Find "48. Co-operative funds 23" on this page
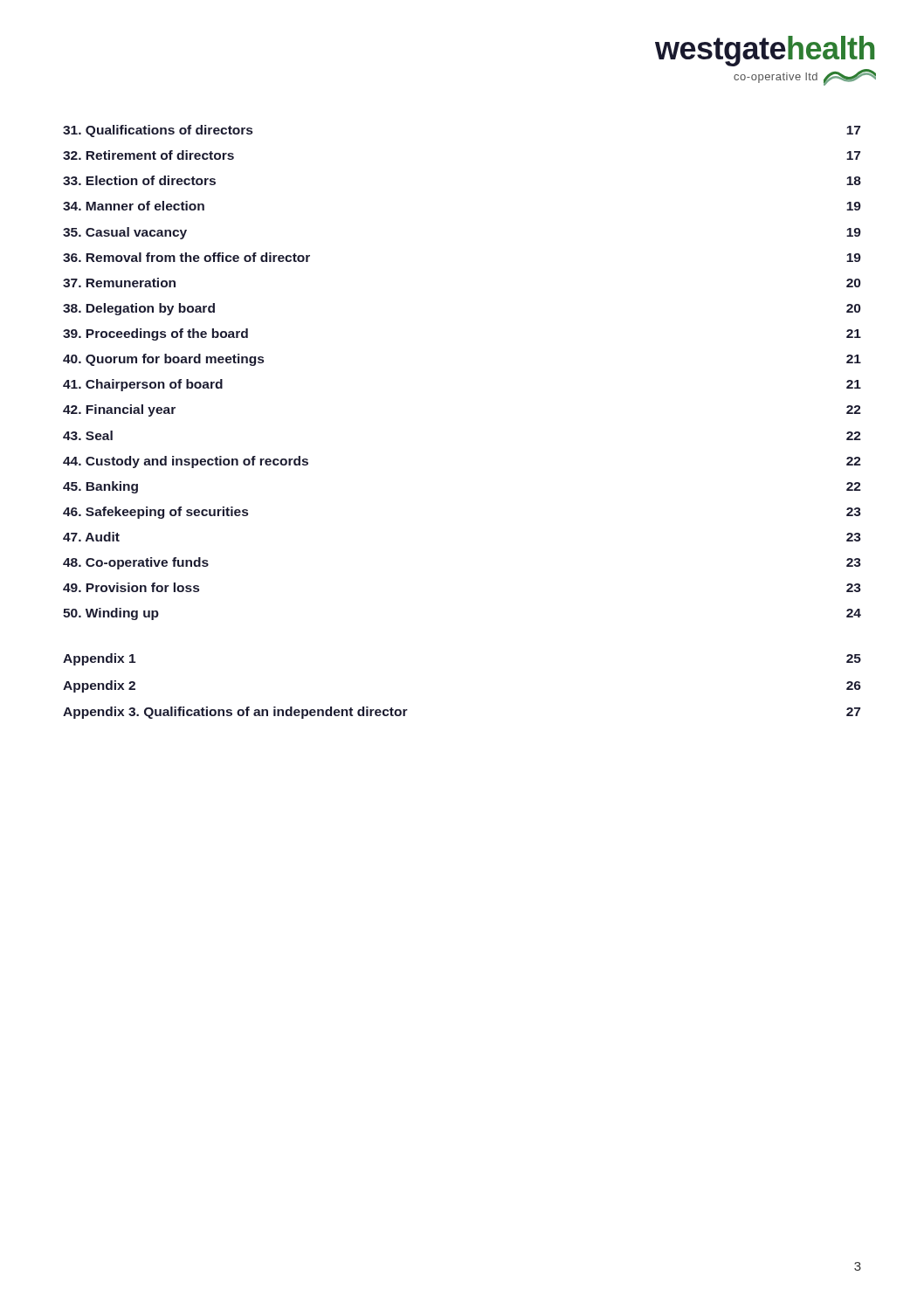The image size is (924, 1310). (141, 563)
